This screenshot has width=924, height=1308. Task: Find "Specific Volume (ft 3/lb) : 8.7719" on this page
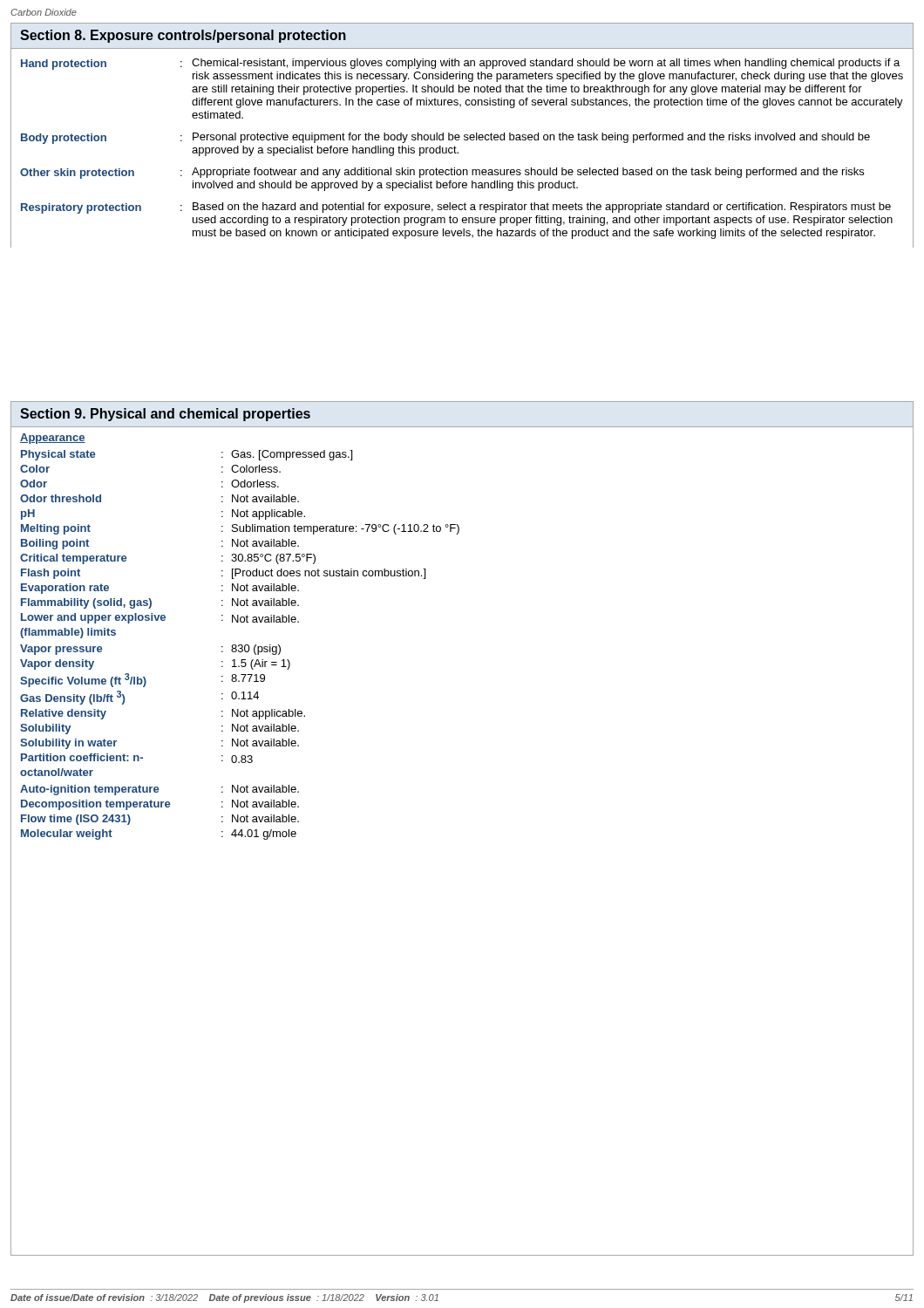(241, 679)
